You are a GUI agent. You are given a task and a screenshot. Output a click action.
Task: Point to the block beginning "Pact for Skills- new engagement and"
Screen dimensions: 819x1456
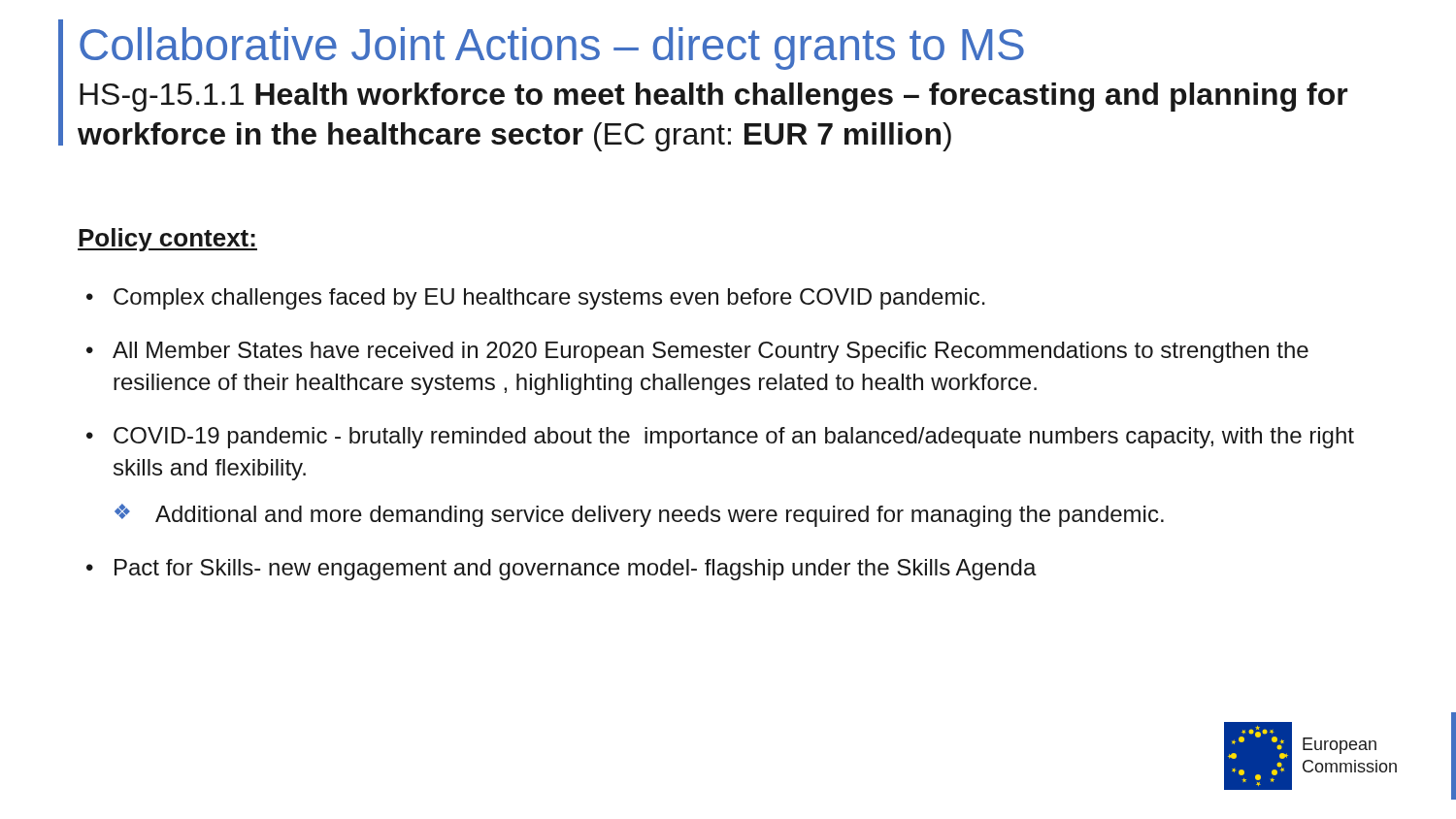pyautogui.click(x=574, y=567)
